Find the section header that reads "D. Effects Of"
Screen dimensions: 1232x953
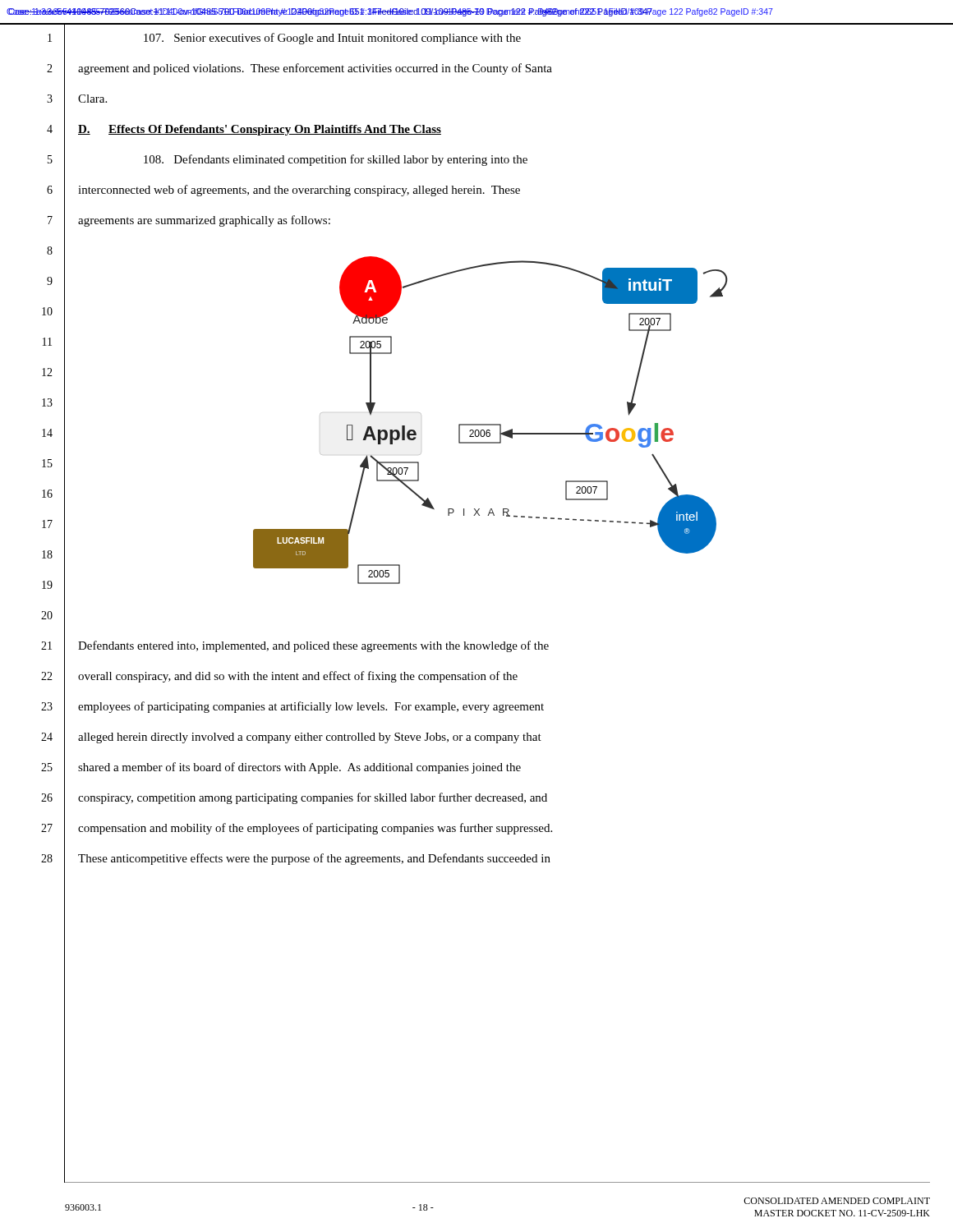click(x=260, y=129)
